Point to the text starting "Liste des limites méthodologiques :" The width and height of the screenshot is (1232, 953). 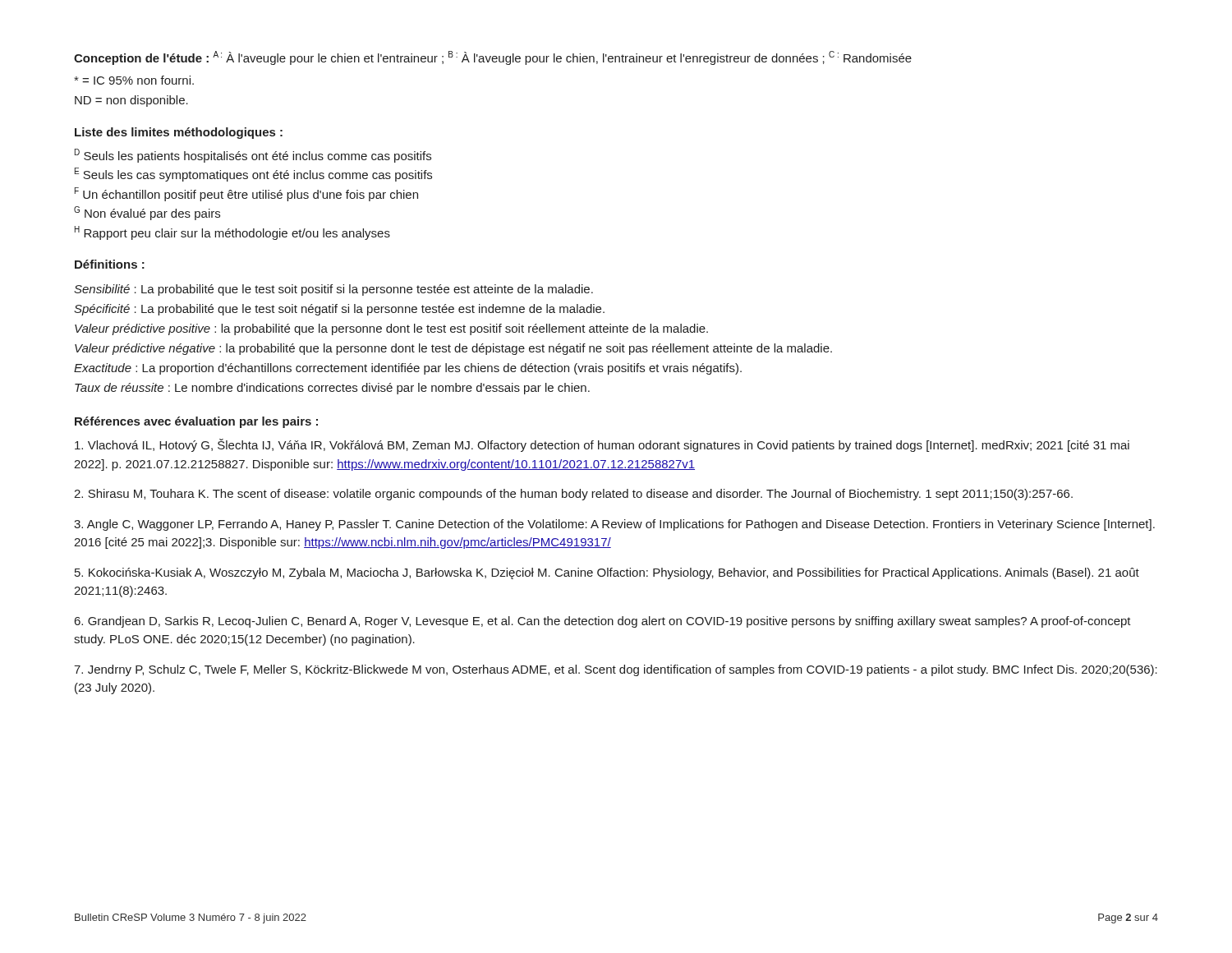(x=179, y=131)
